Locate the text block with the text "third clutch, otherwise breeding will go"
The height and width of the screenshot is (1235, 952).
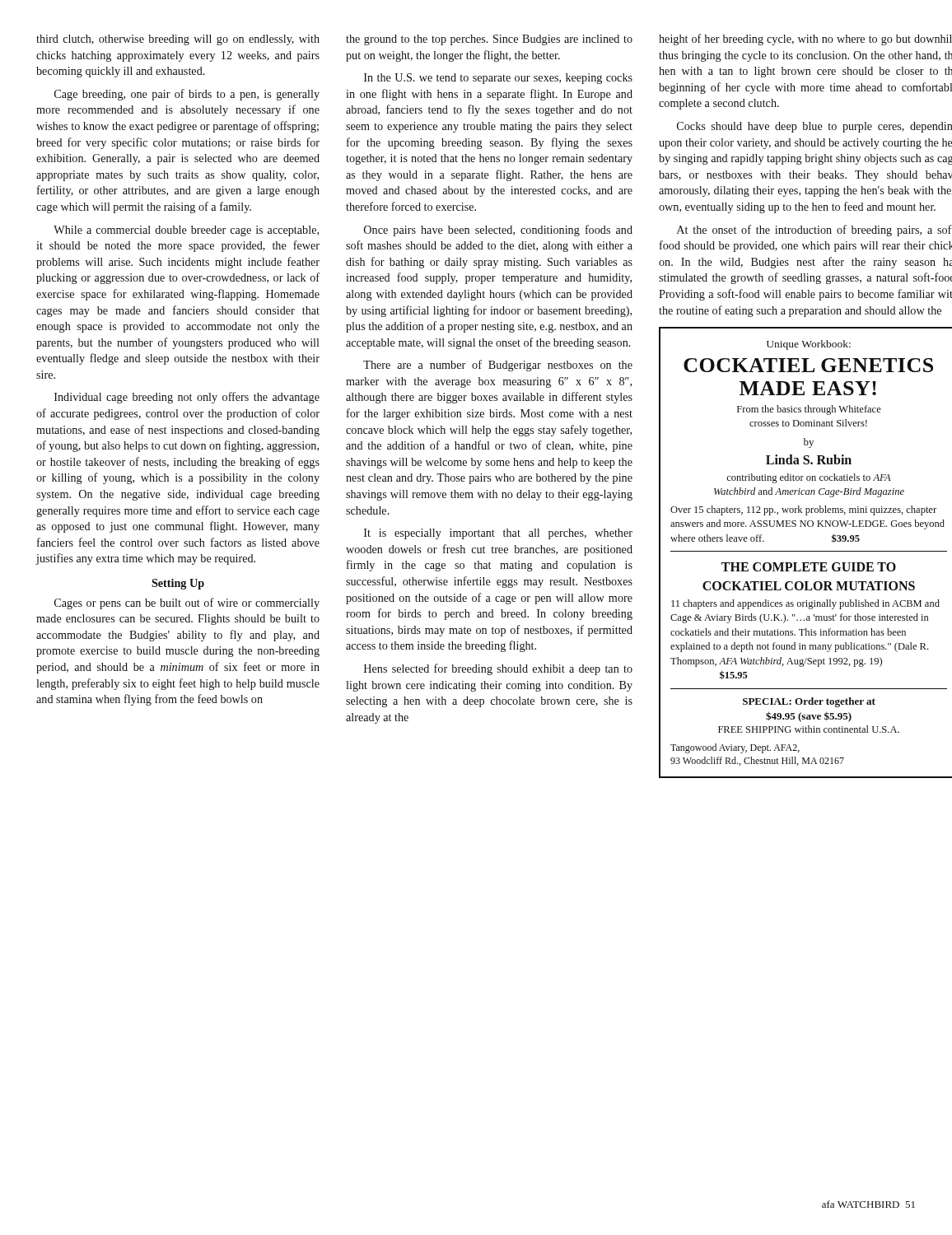pyautogui.click(x=178, y=299)
